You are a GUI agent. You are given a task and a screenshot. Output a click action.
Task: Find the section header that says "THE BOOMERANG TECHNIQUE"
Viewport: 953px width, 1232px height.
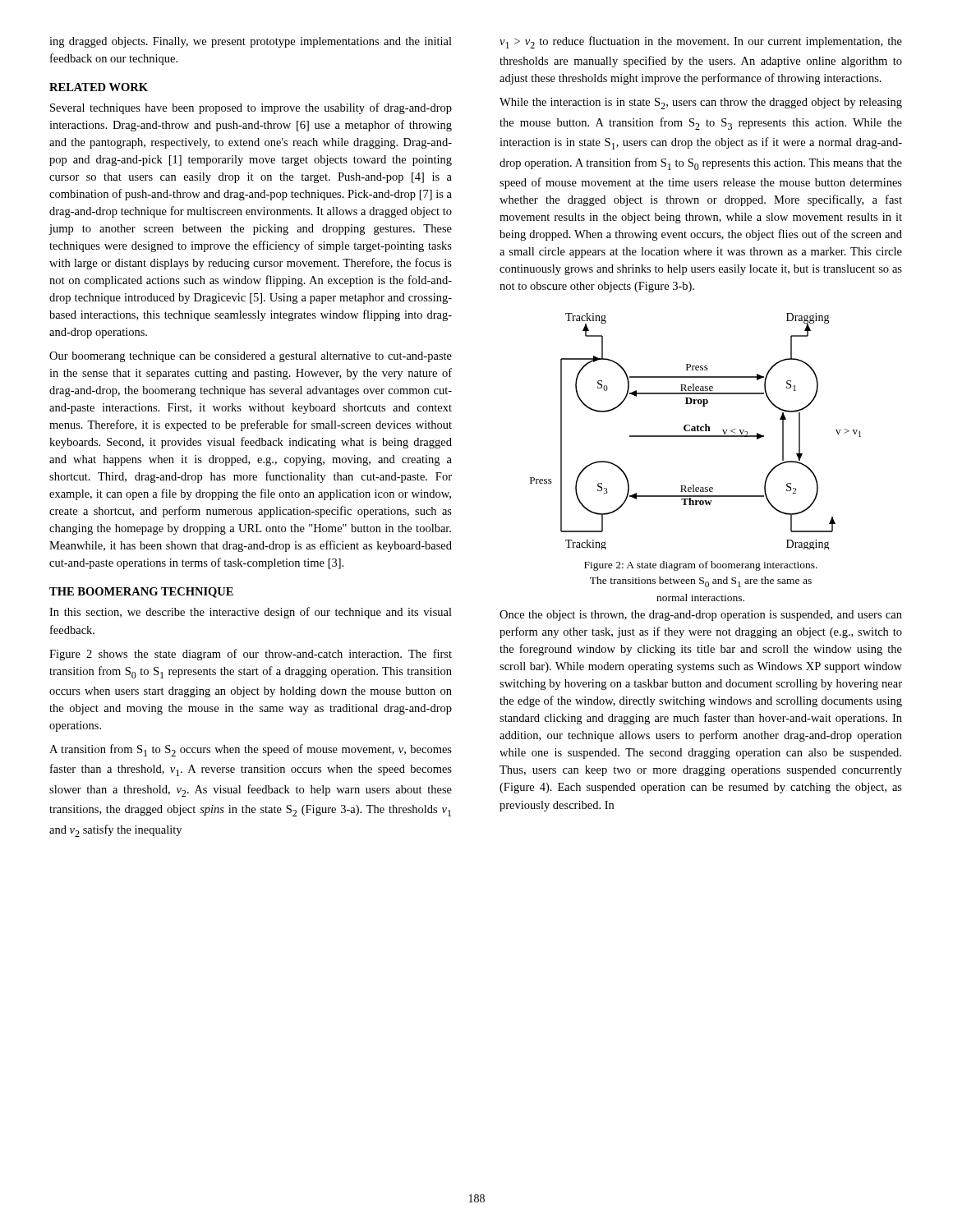142,592
